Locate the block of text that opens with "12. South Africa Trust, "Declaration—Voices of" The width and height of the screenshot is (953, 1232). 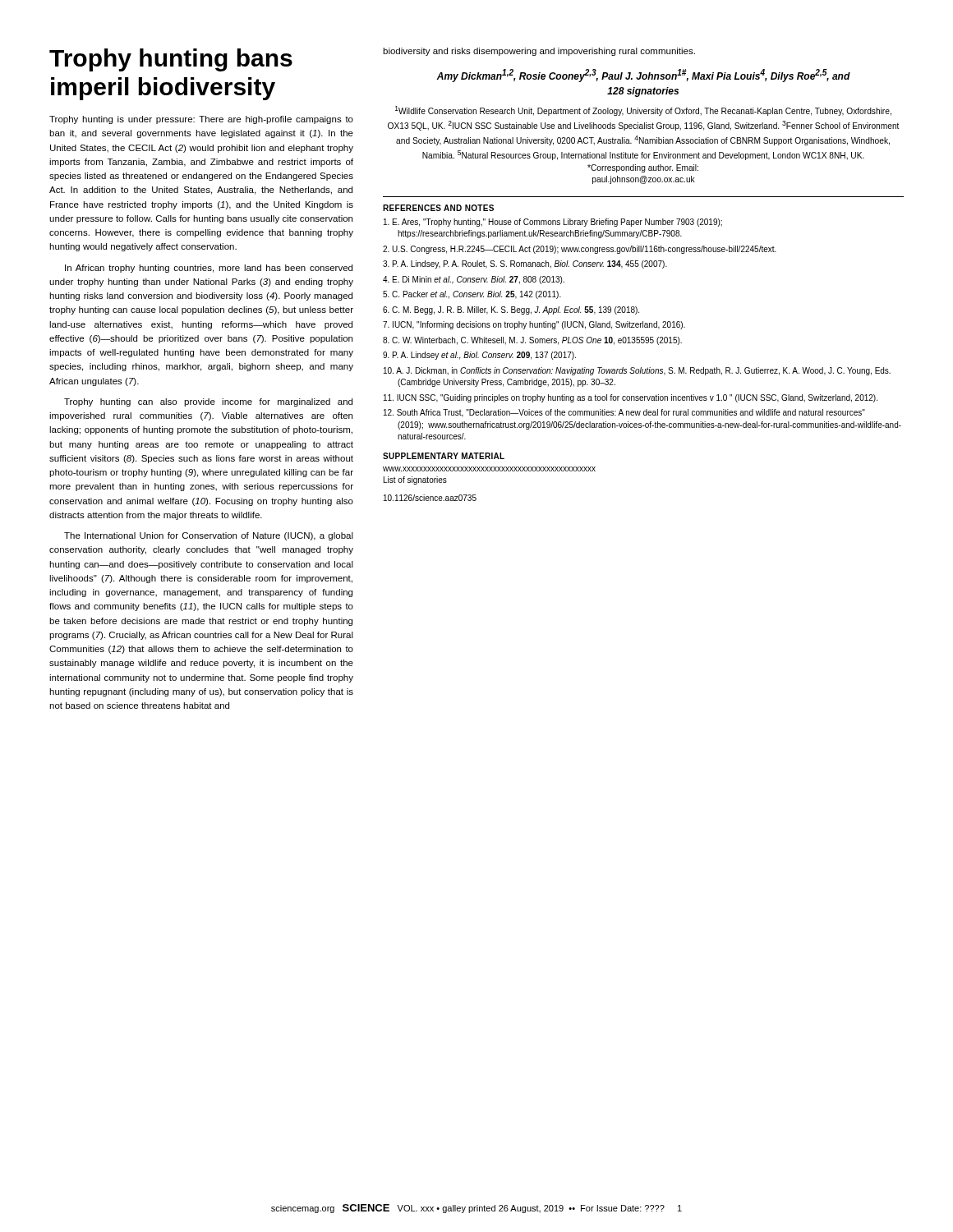point(643,425)
